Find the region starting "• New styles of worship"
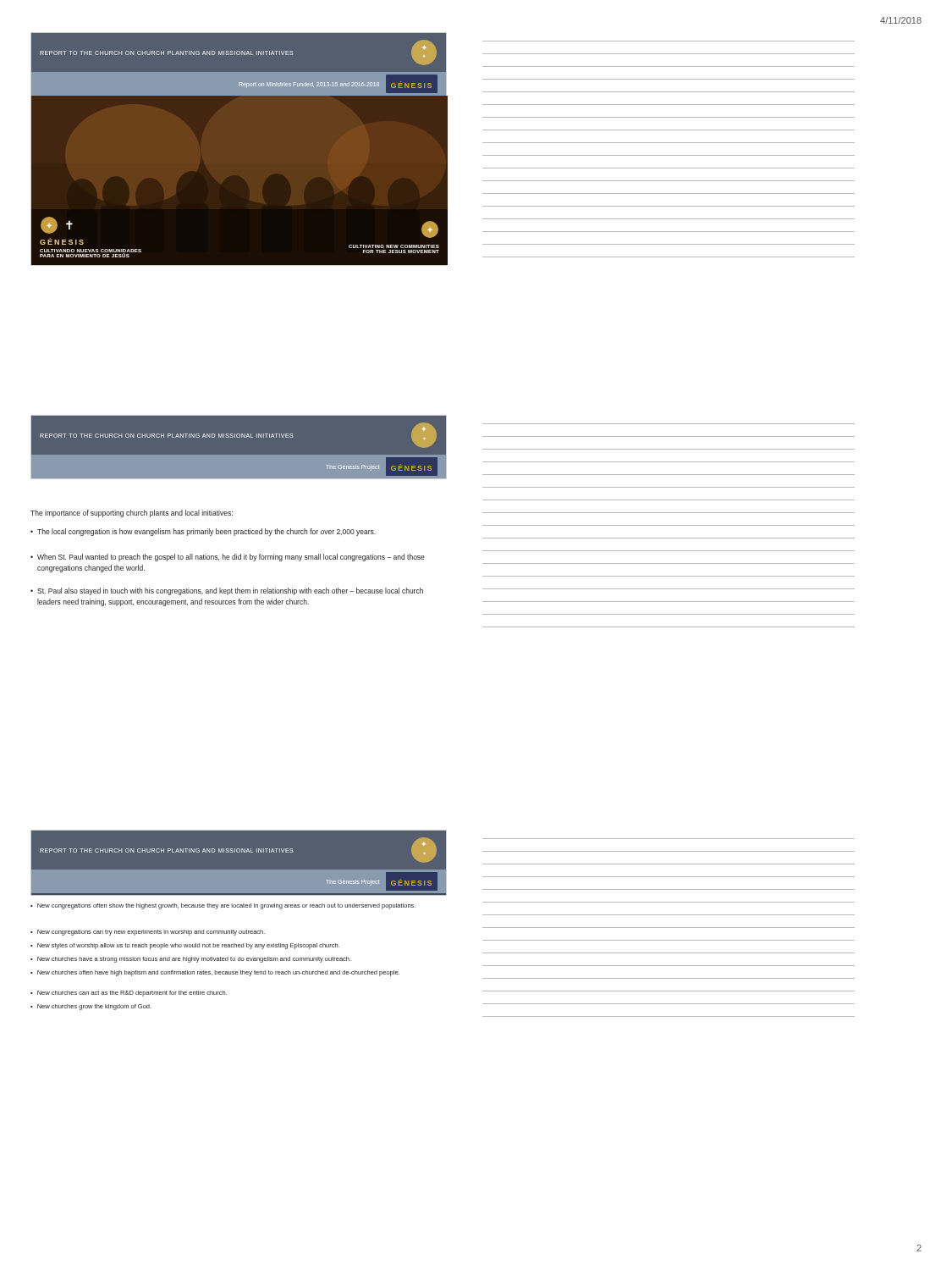This screenshot has width=952, height=1270. point(185,946)
